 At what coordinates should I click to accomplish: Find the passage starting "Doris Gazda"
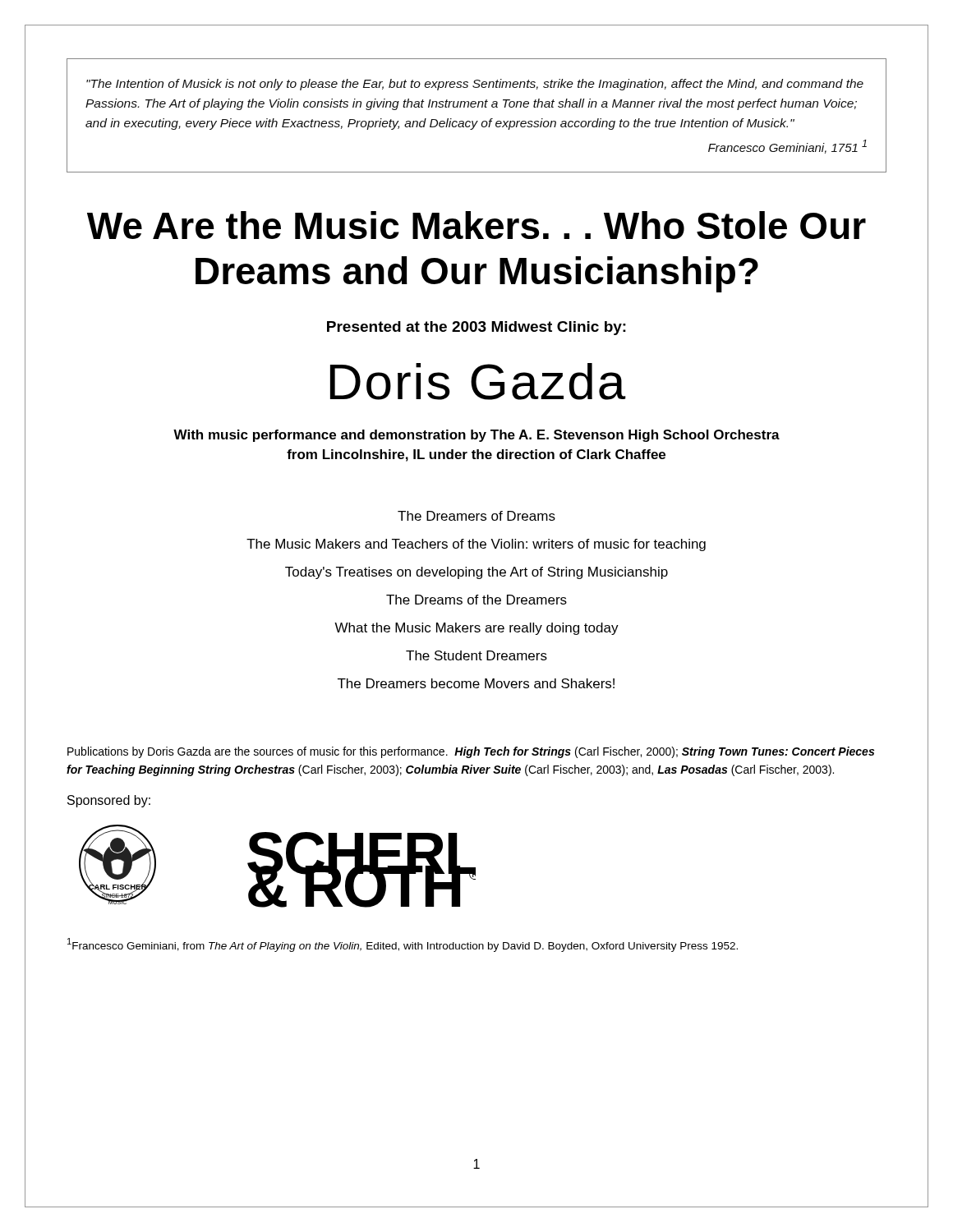tap(476, 381)
